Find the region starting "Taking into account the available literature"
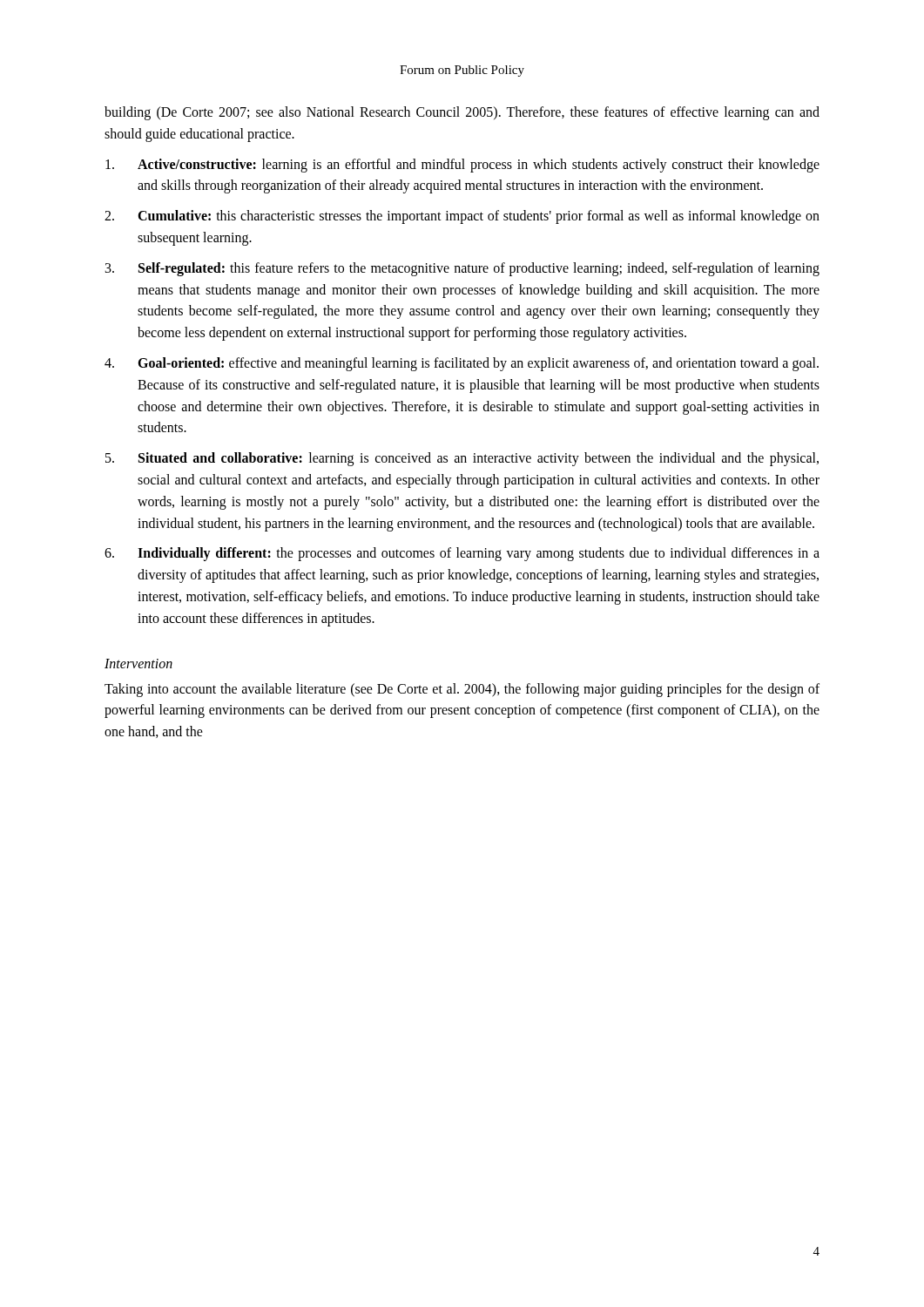 coord(462,710)
